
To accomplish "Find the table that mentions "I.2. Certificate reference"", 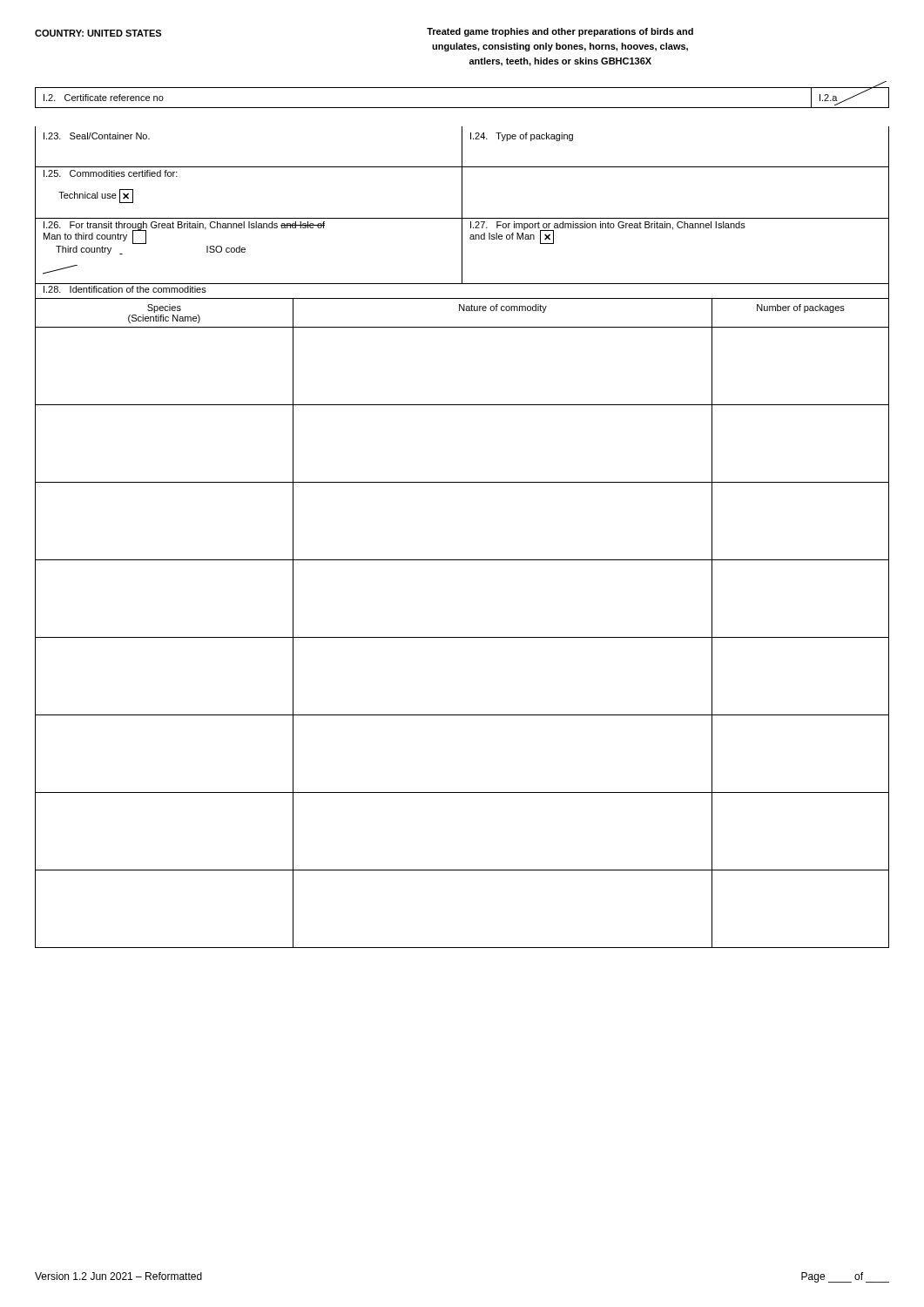I will tap(462, 98).
